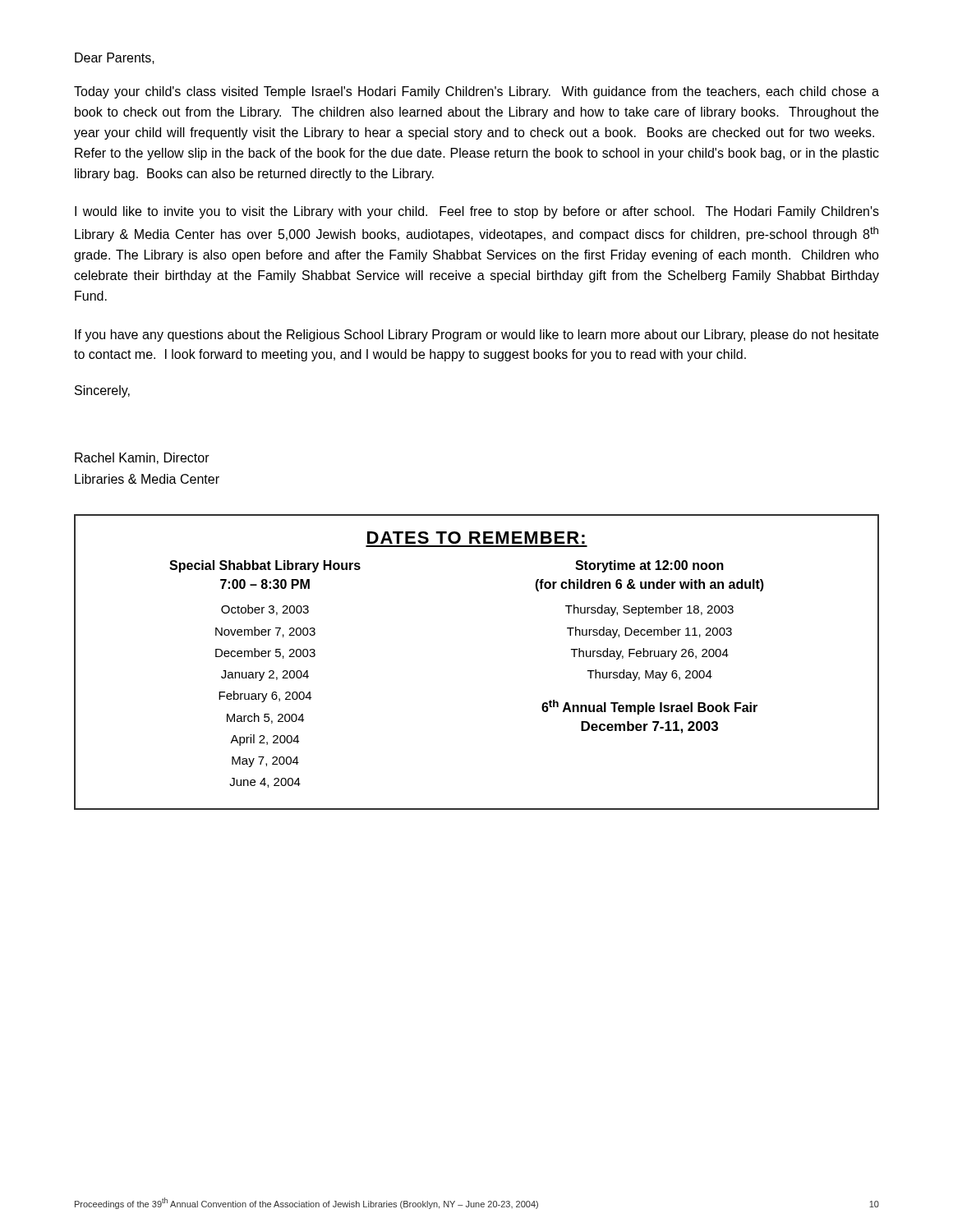Find the text with the text "Dear Parents,"

[x=115, y=58]
